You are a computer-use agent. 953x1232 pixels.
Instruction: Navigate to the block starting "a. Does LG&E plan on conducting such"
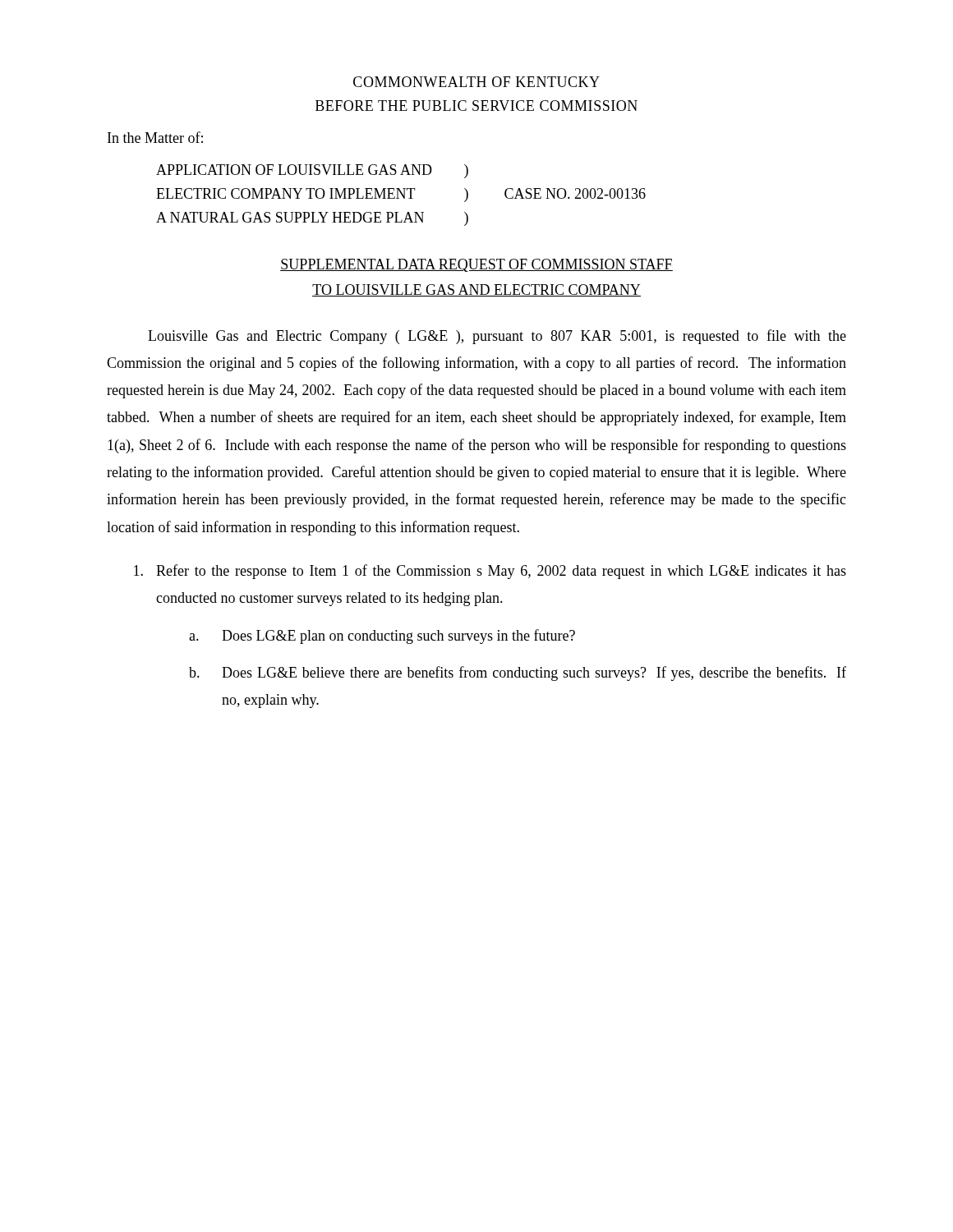[518, 636]
